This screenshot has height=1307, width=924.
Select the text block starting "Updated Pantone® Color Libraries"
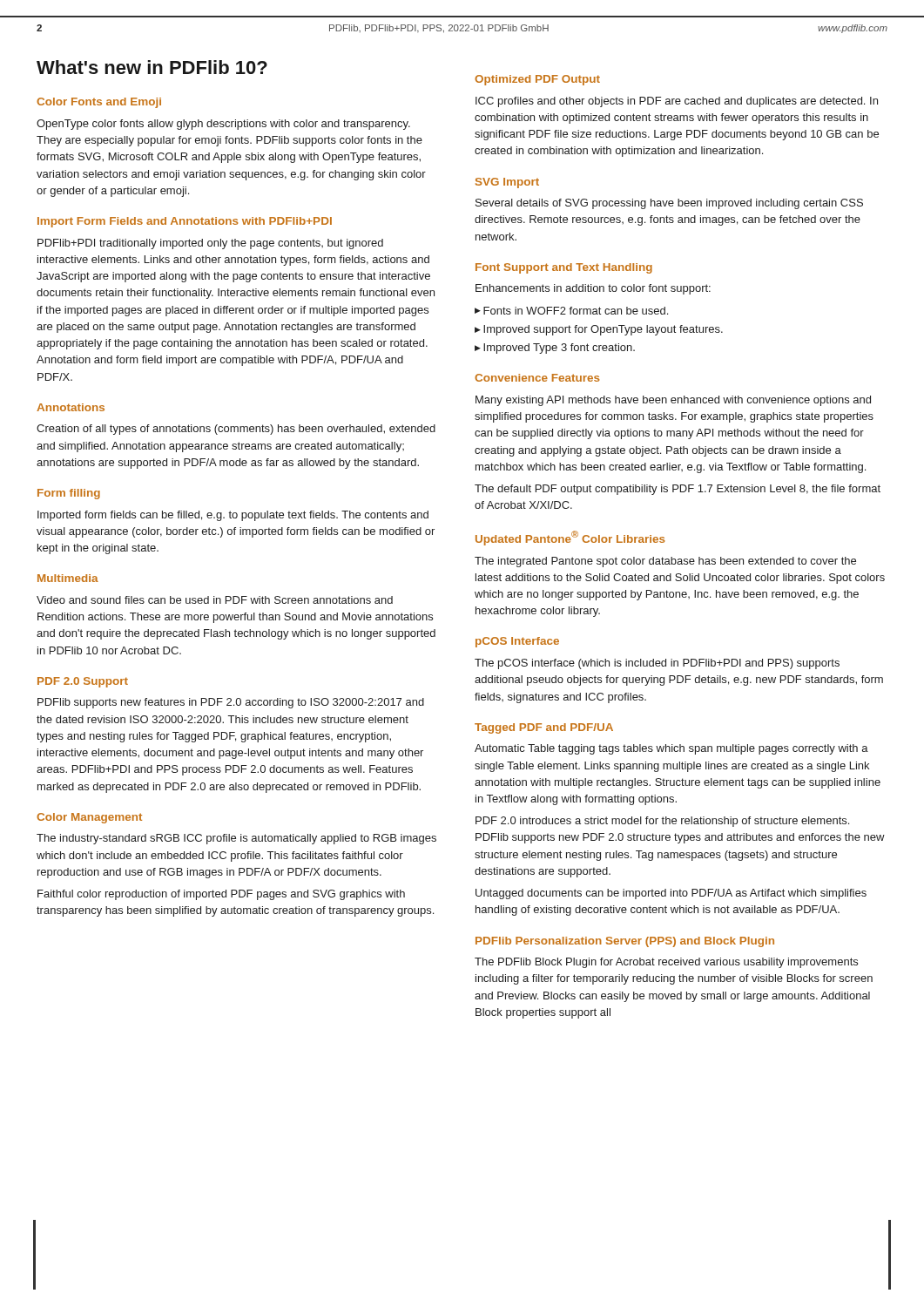coord(570,537)
